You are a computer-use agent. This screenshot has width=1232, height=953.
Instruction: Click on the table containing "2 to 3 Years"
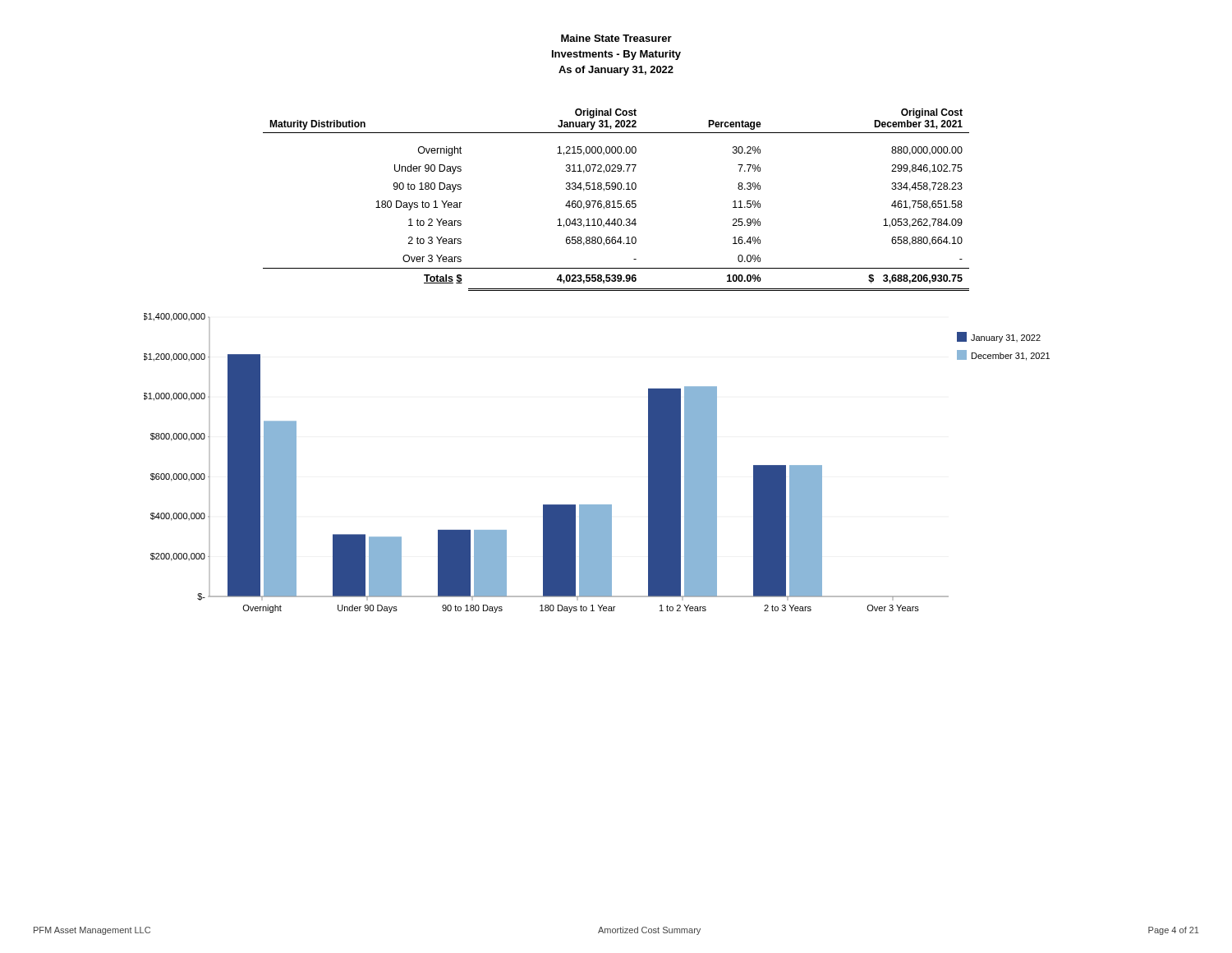[x=616, y=197]
